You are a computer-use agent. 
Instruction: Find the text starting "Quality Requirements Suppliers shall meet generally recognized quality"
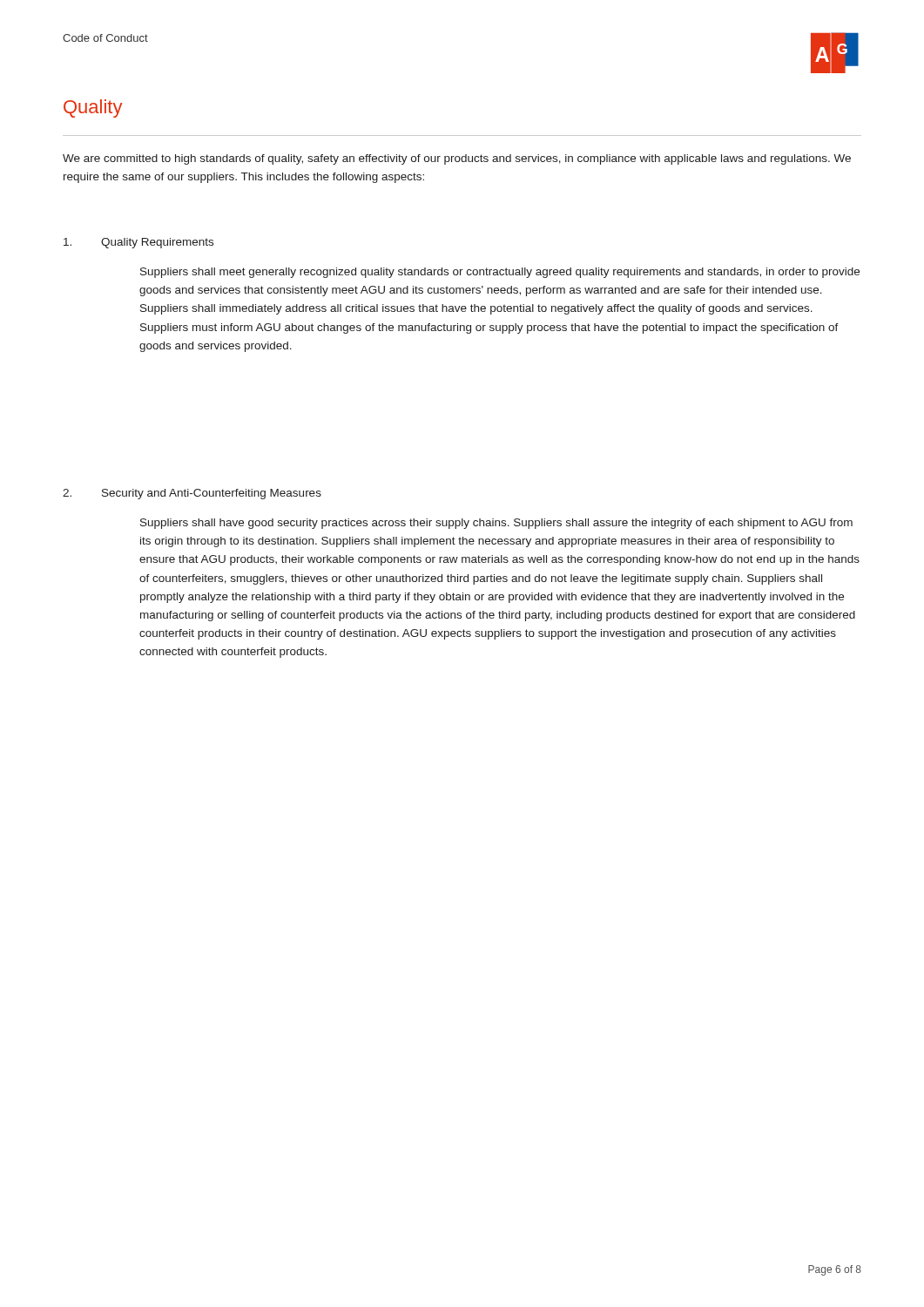click(462, 295)
